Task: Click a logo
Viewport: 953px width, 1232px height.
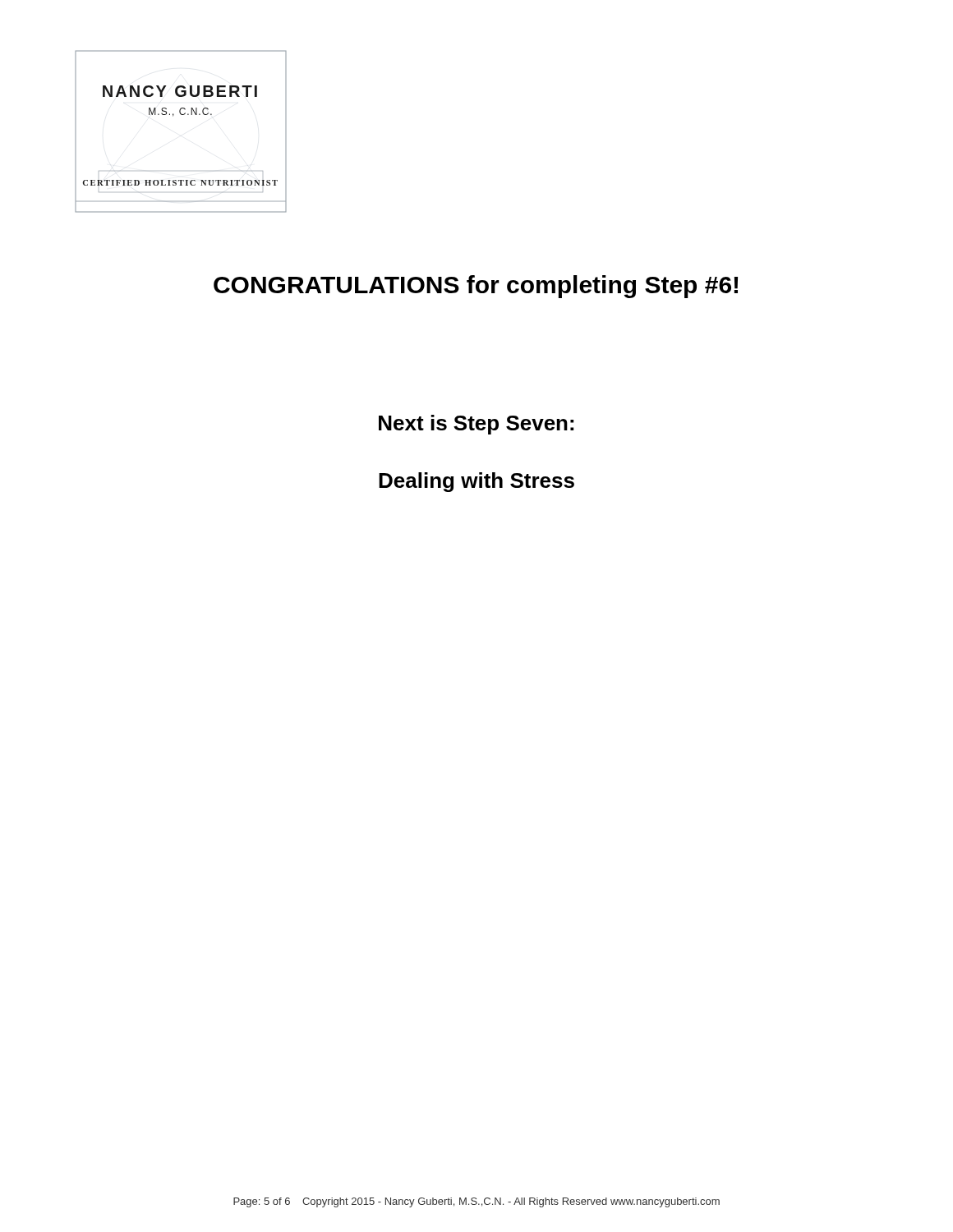Action: click(181, 131)
